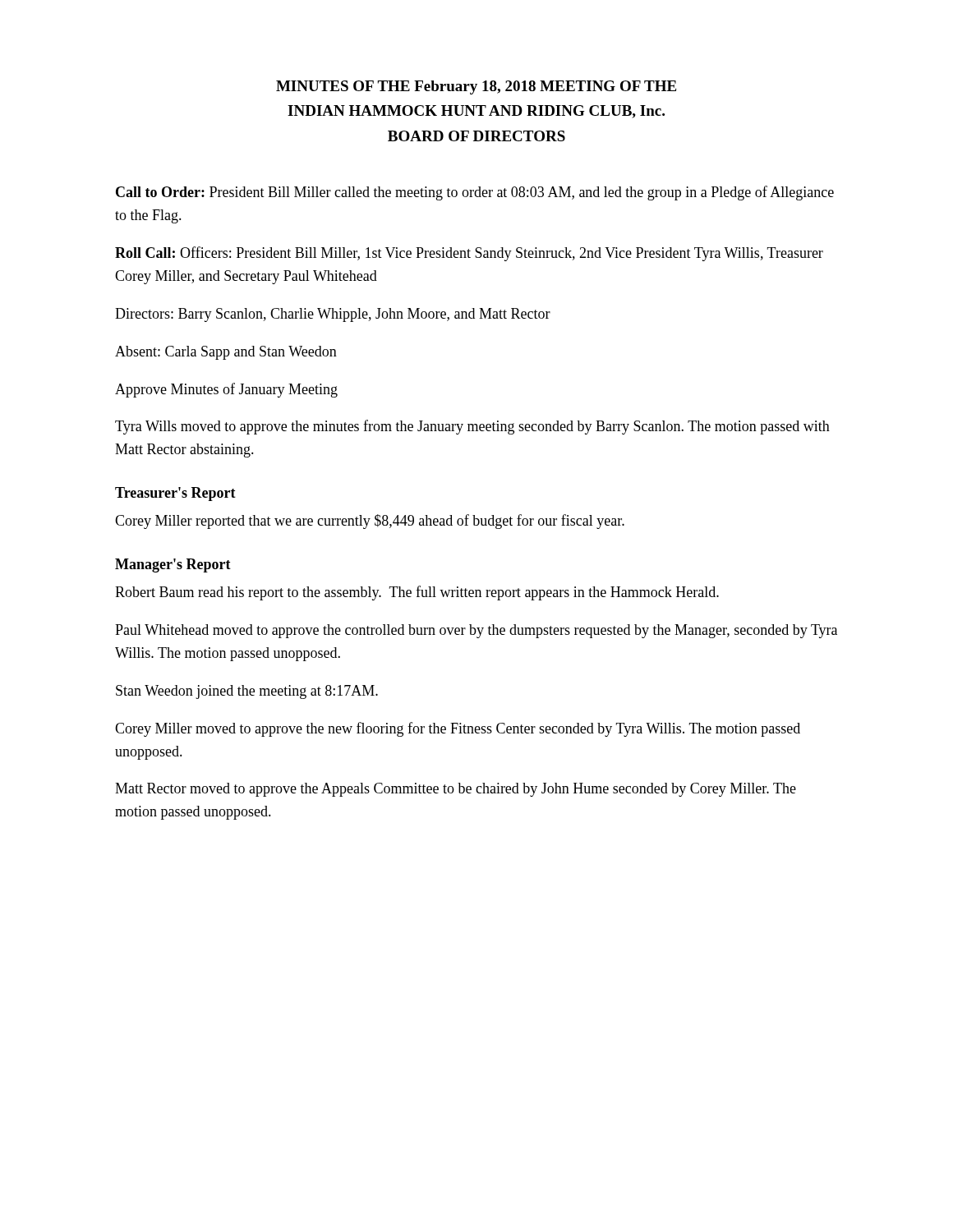Where does it say "Manager's Report"?
This screenshot has height=1232, width=953.
tap(173, 564)
